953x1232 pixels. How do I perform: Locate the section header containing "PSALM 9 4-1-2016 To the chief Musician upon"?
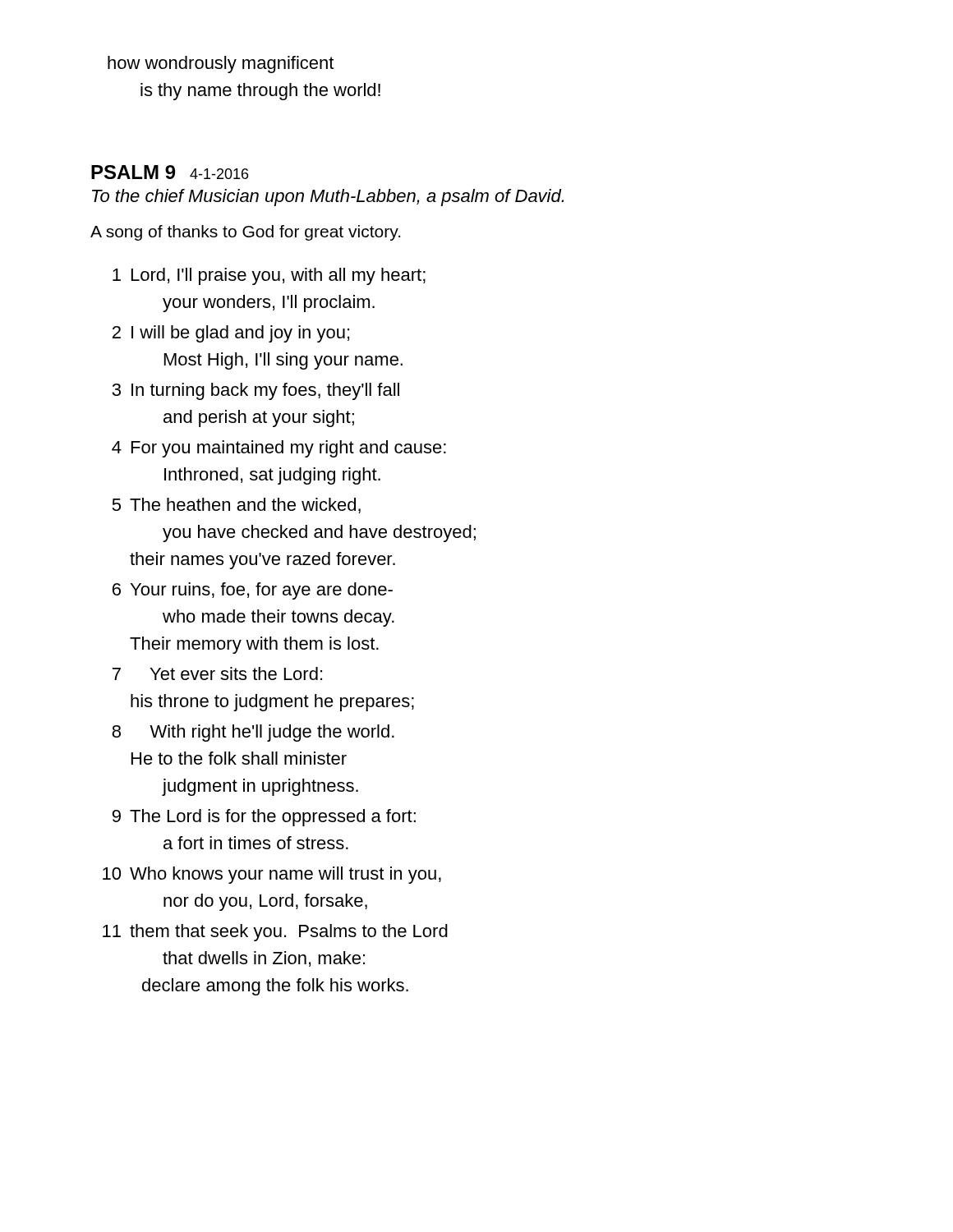(427, 184)
